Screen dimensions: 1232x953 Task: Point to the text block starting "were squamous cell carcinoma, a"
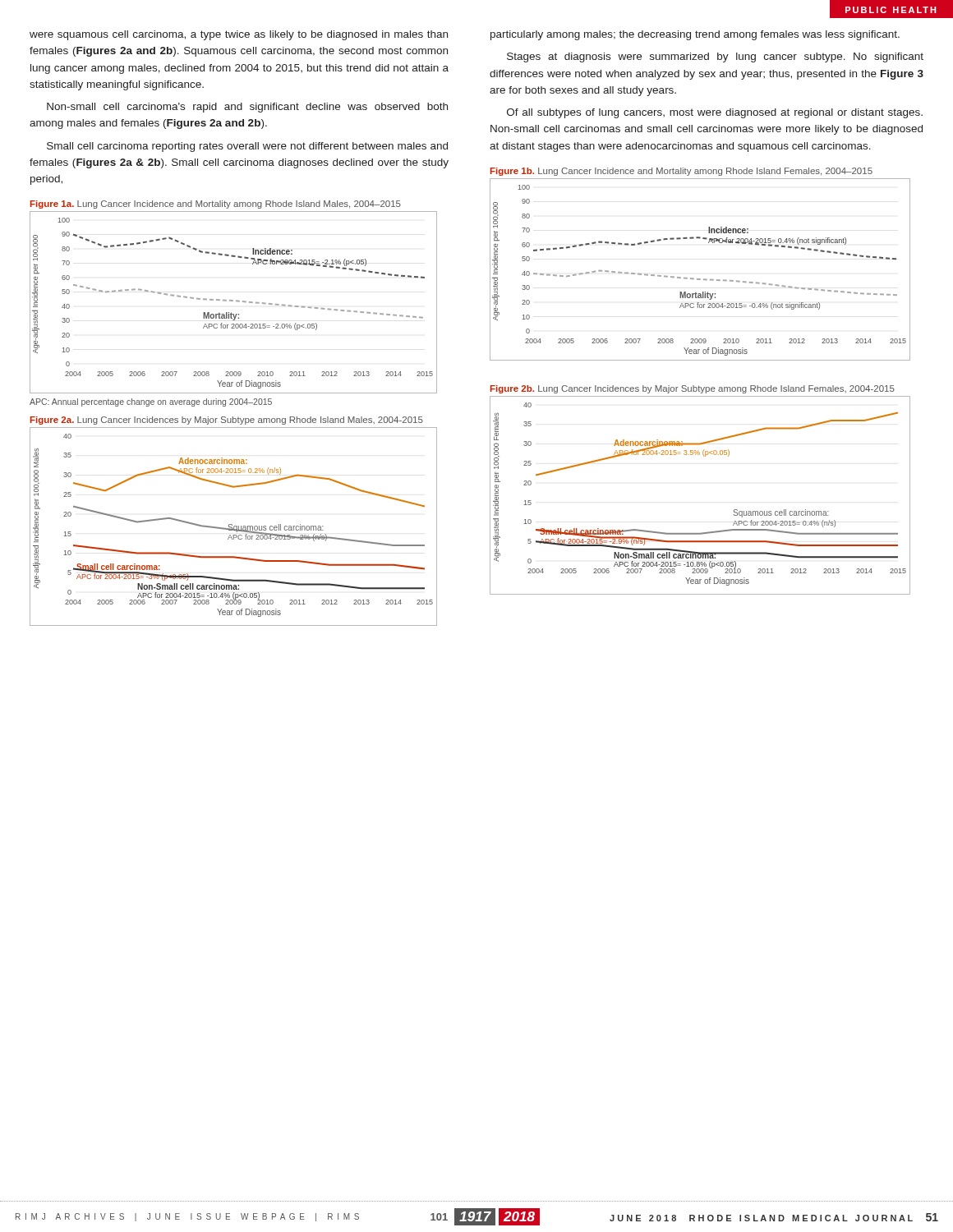pyautogui.click(x=239, y=107)
